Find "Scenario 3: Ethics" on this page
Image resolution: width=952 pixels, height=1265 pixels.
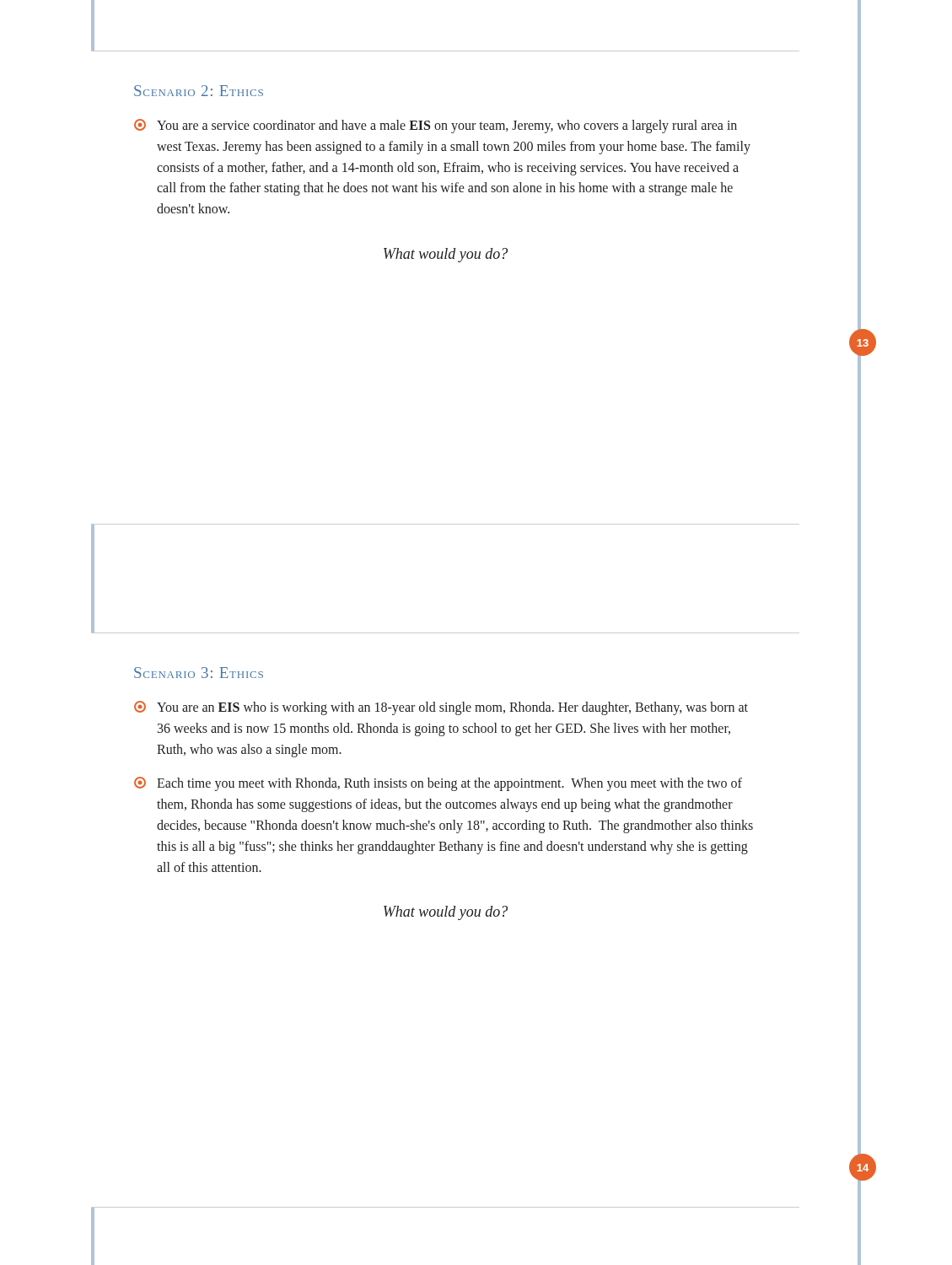coord(199,673)
